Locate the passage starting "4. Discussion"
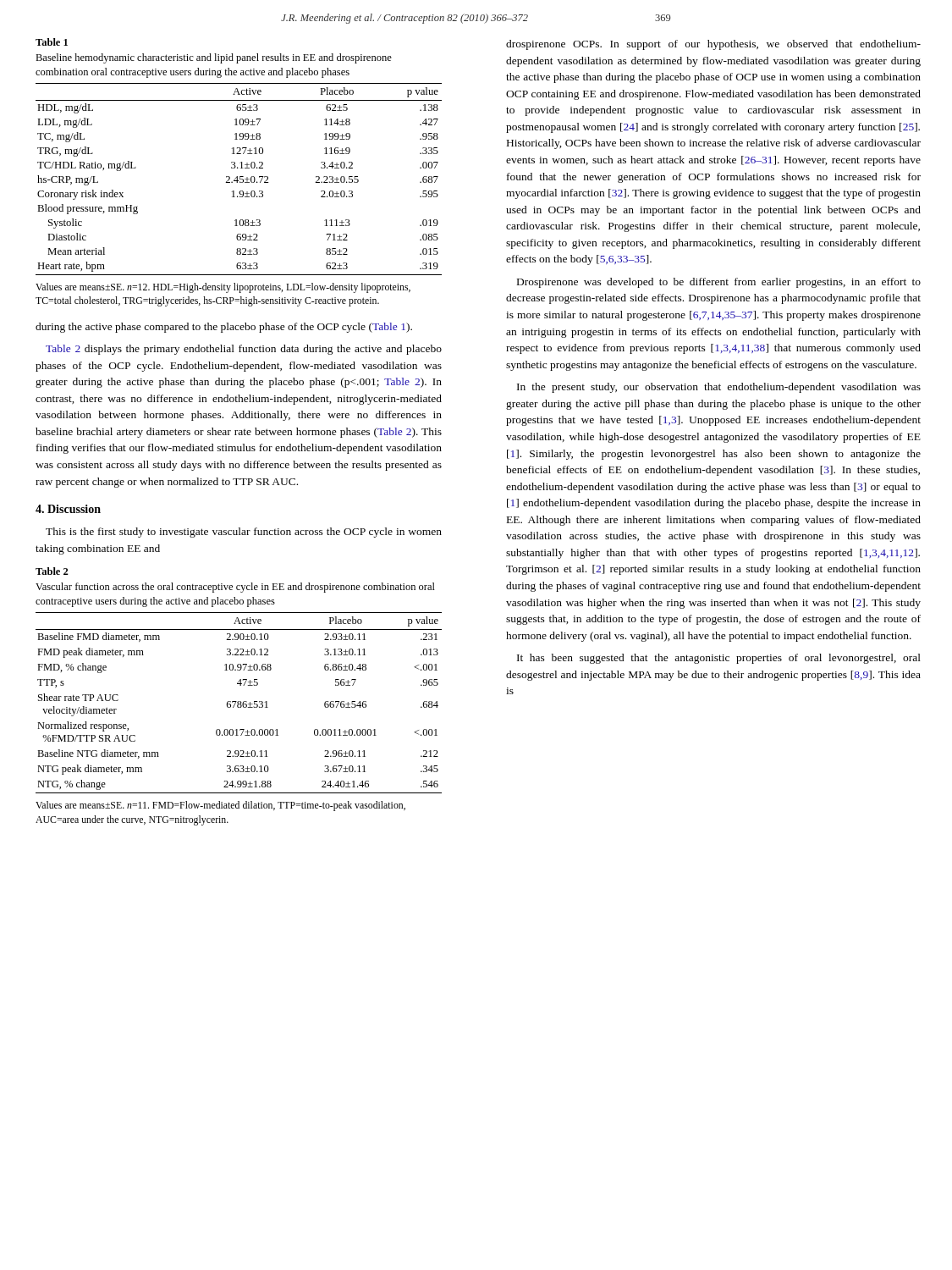Screen dimensions: 1270x952 (68, 509)
